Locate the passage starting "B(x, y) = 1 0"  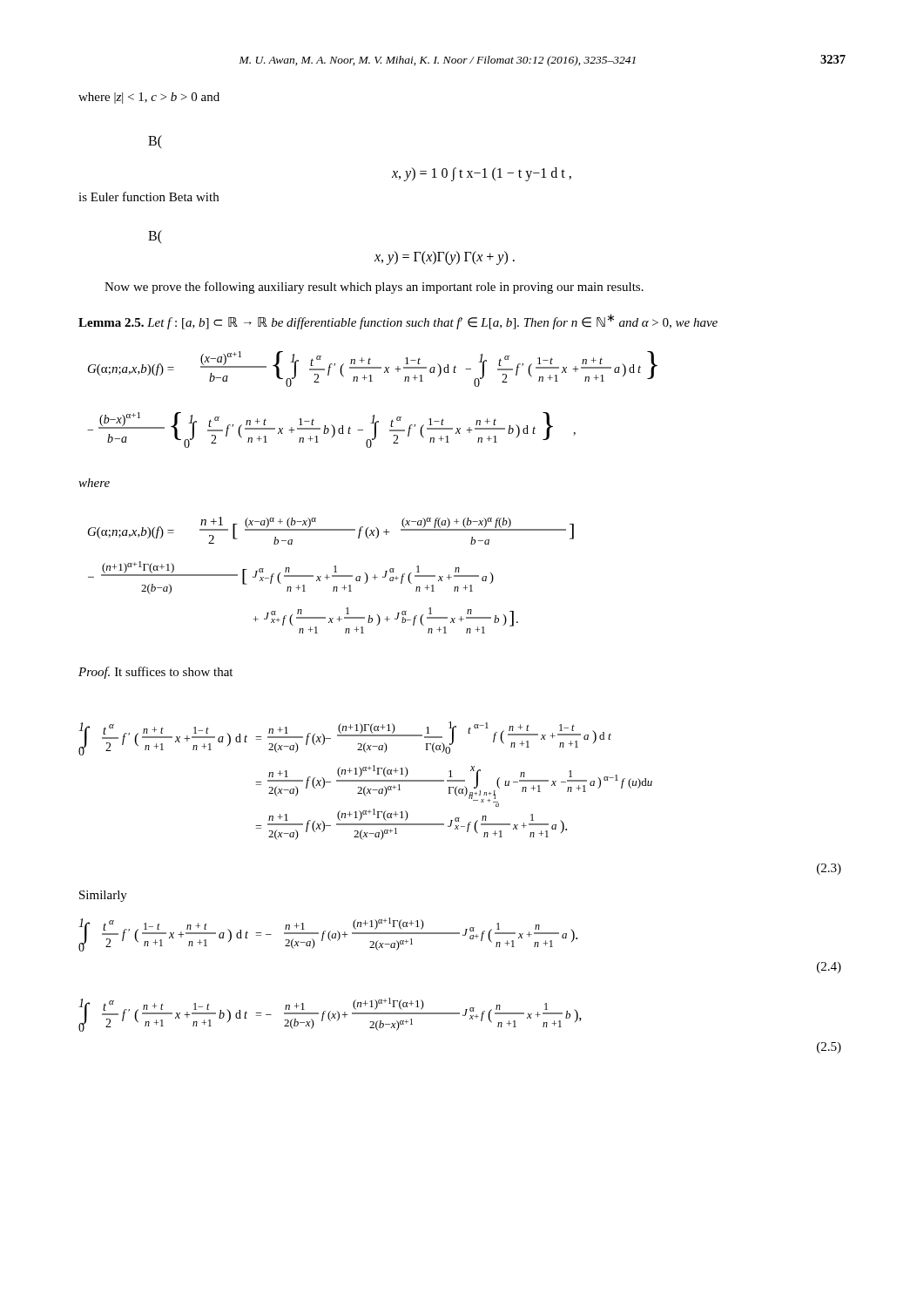(x=155, y=142)
